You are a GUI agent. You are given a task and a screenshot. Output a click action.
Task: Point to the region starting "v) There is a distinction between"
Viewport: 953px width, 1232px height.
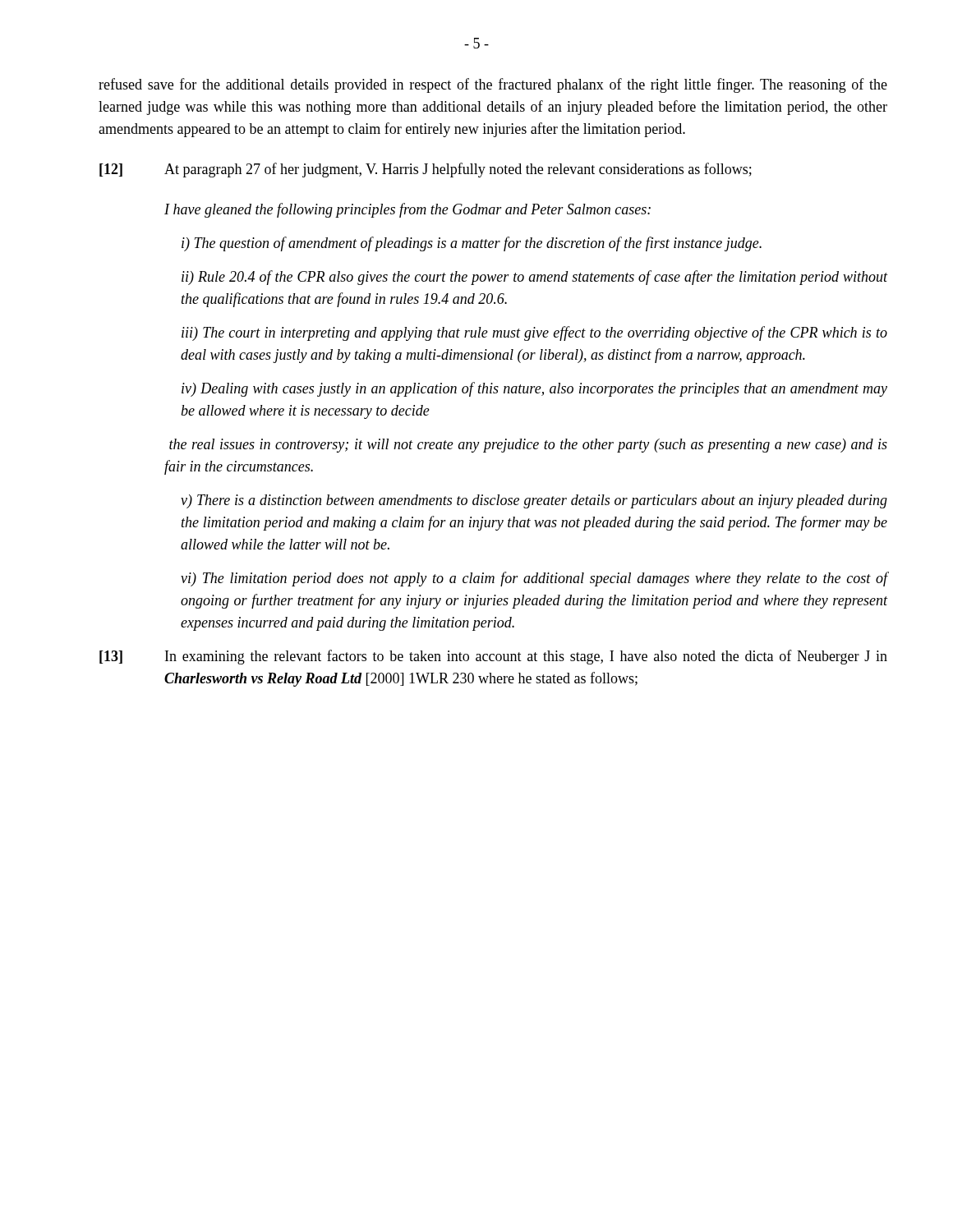(x=534, y=523)
